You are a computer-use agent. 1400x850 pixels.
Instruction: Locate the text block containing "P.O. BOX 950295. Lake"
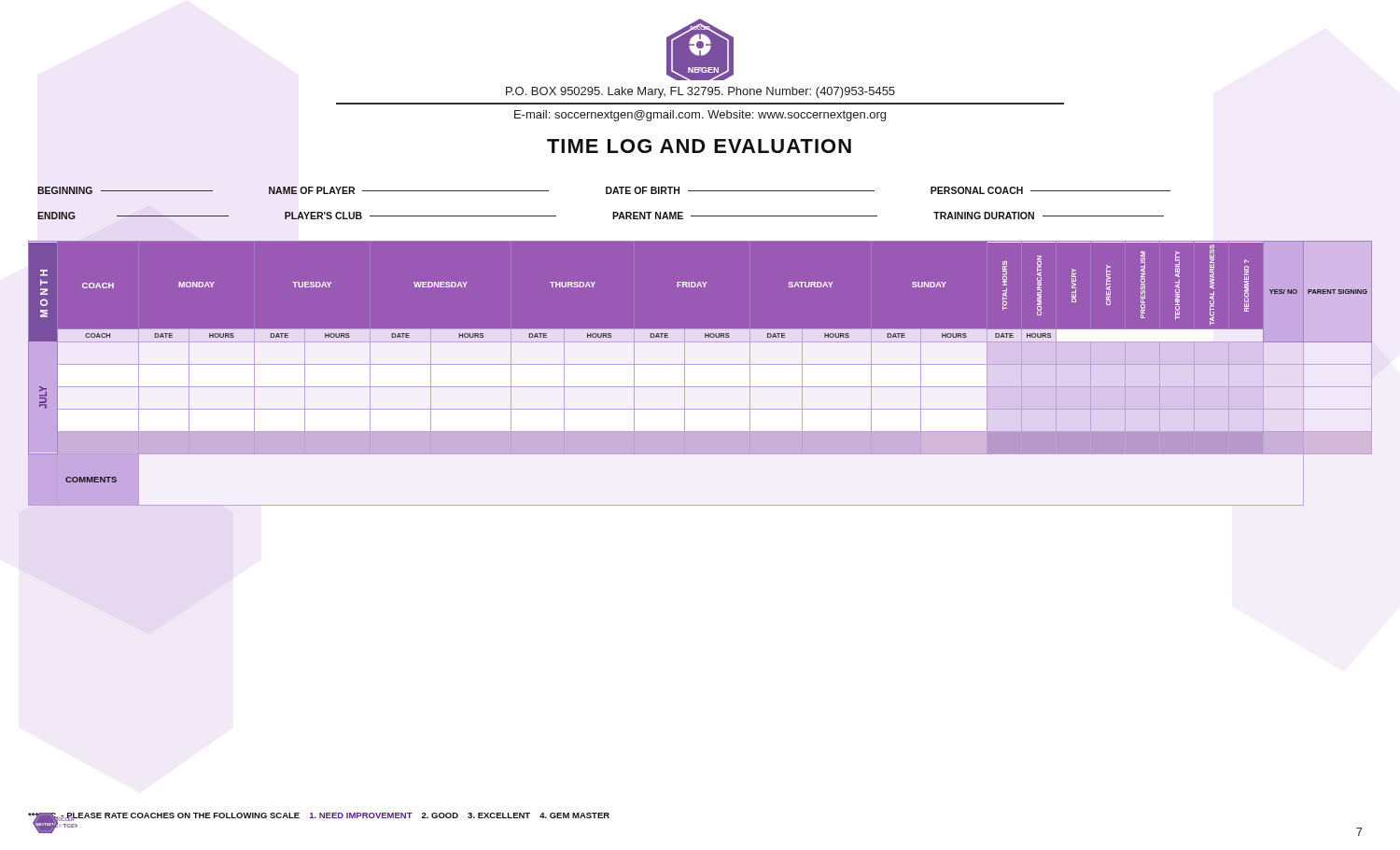click(x=700, y=91)
